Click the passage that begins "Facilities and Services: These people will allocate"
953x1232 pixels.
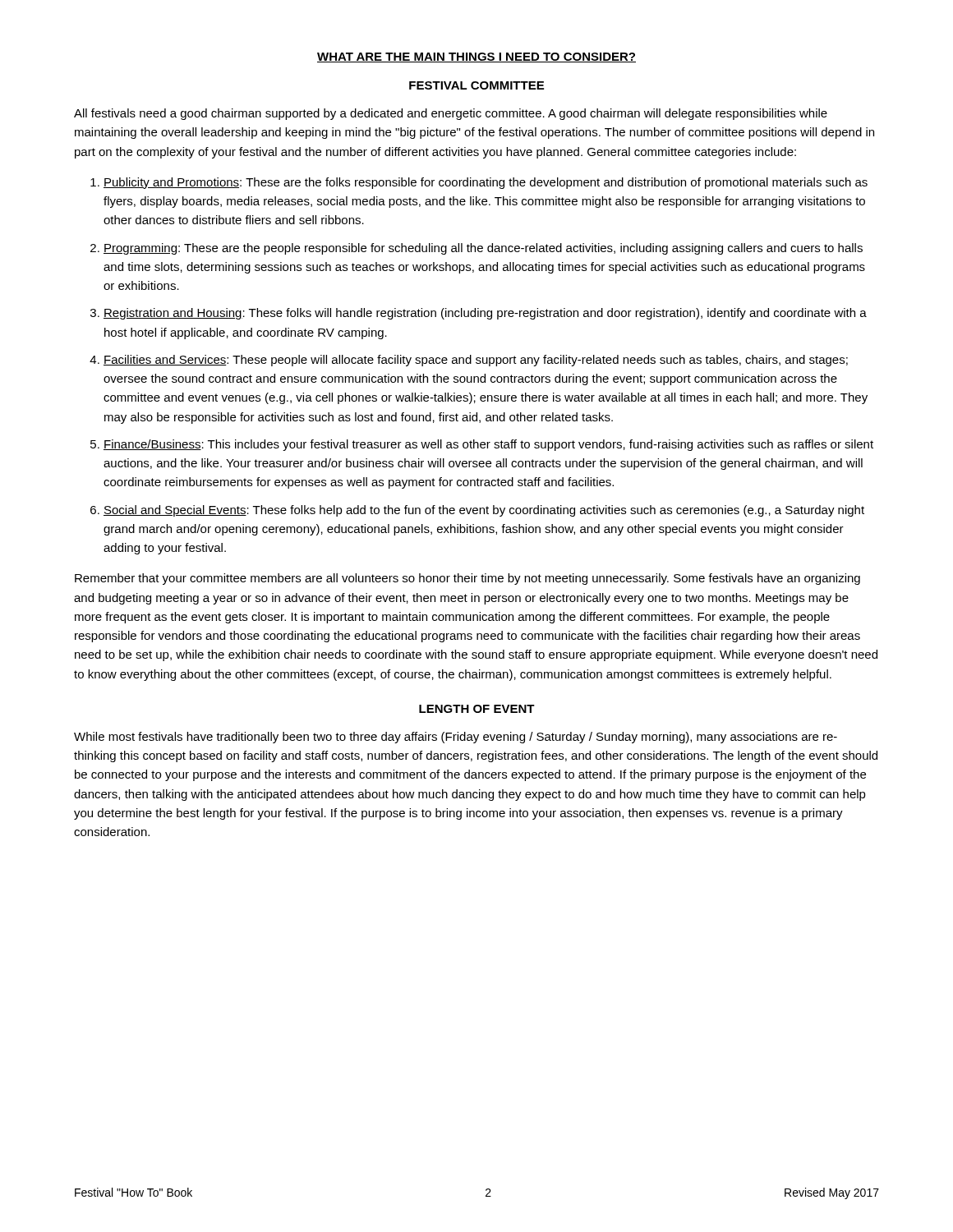486,388
